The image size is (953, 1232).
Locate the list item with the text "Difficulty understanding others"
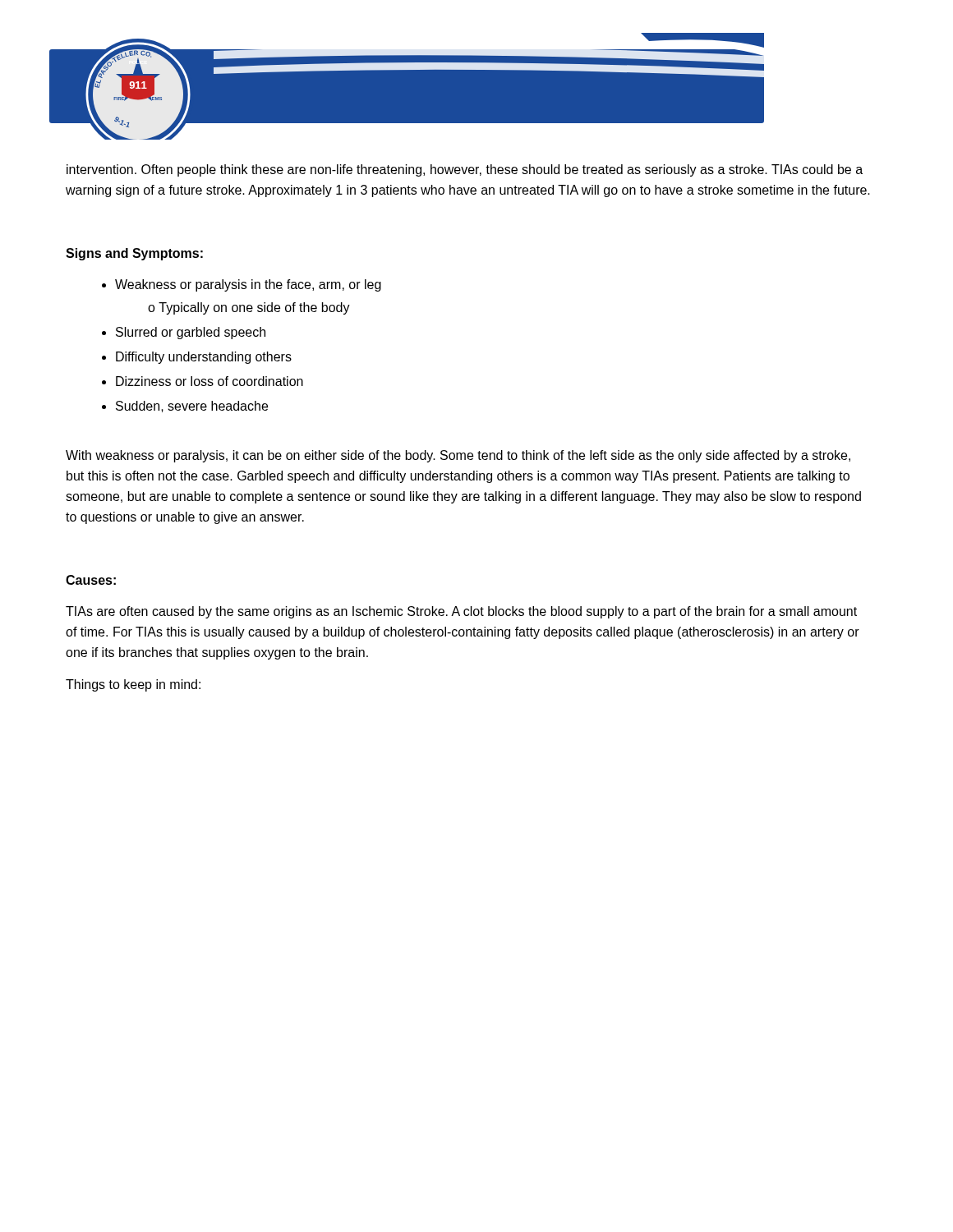click(x=204, y=358)
